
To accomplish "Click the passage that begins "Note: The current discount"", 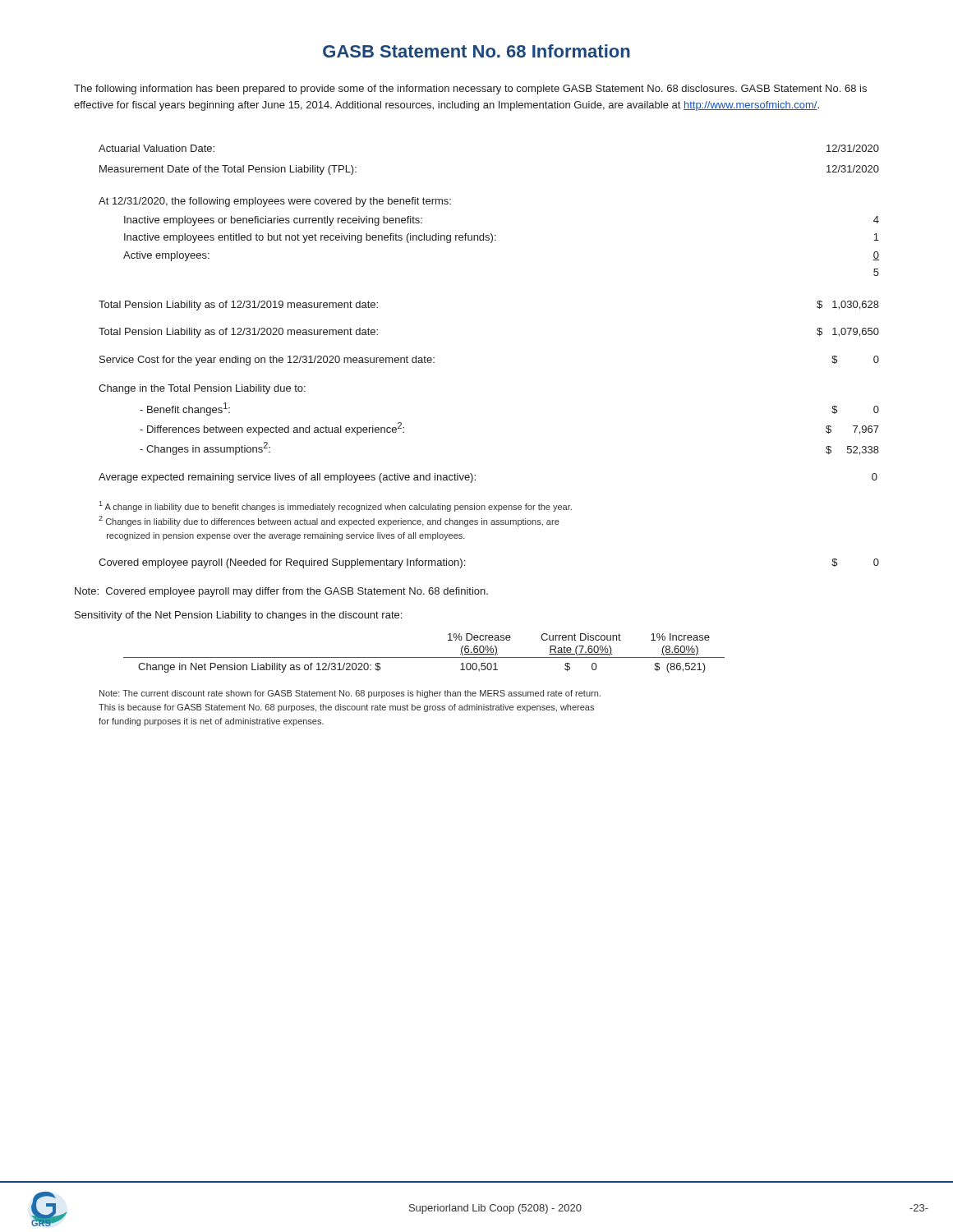I will click(x=350, y=707).
